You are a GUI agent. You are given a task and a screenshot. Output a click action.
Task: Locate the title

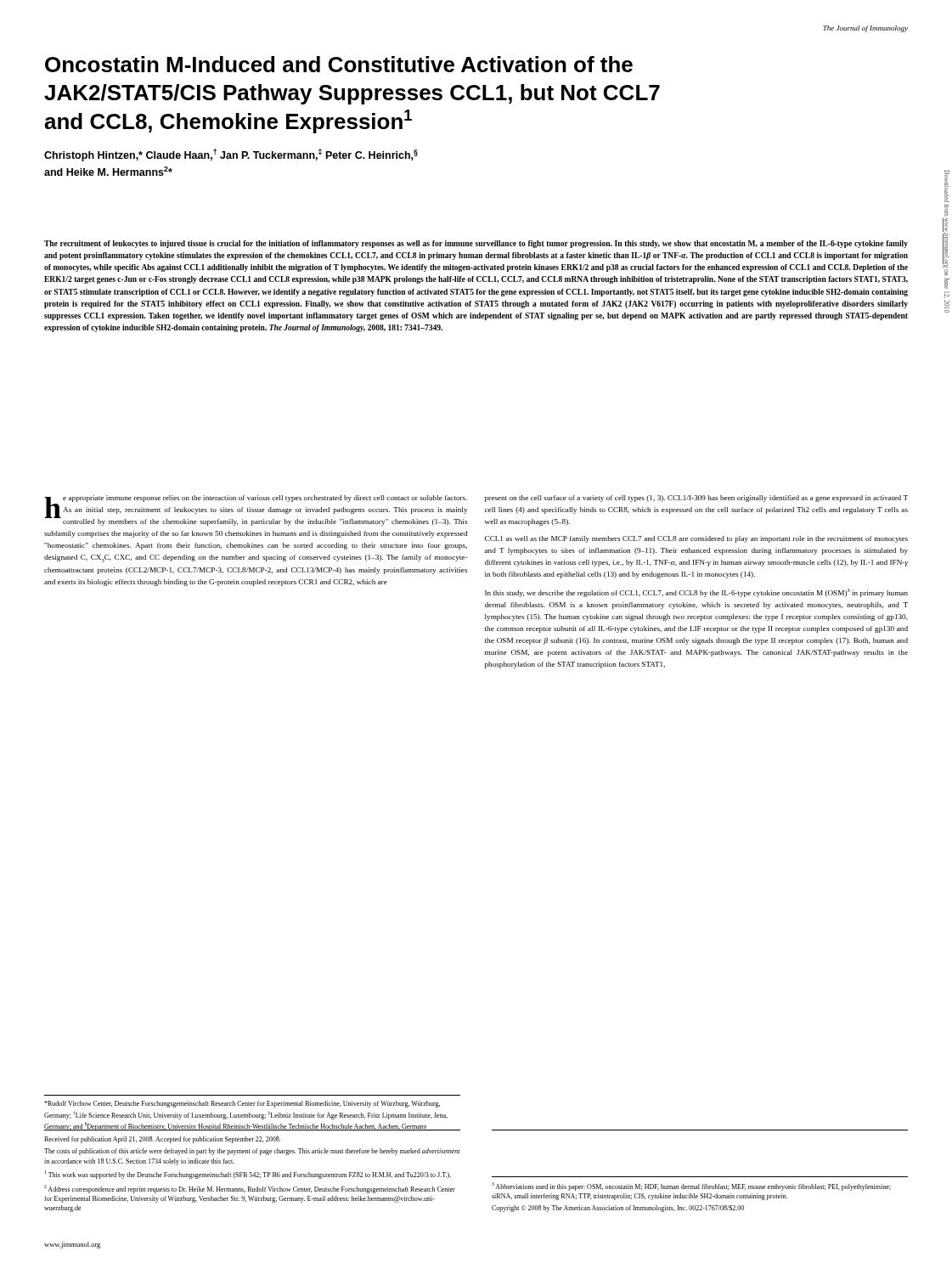(476, 116)
